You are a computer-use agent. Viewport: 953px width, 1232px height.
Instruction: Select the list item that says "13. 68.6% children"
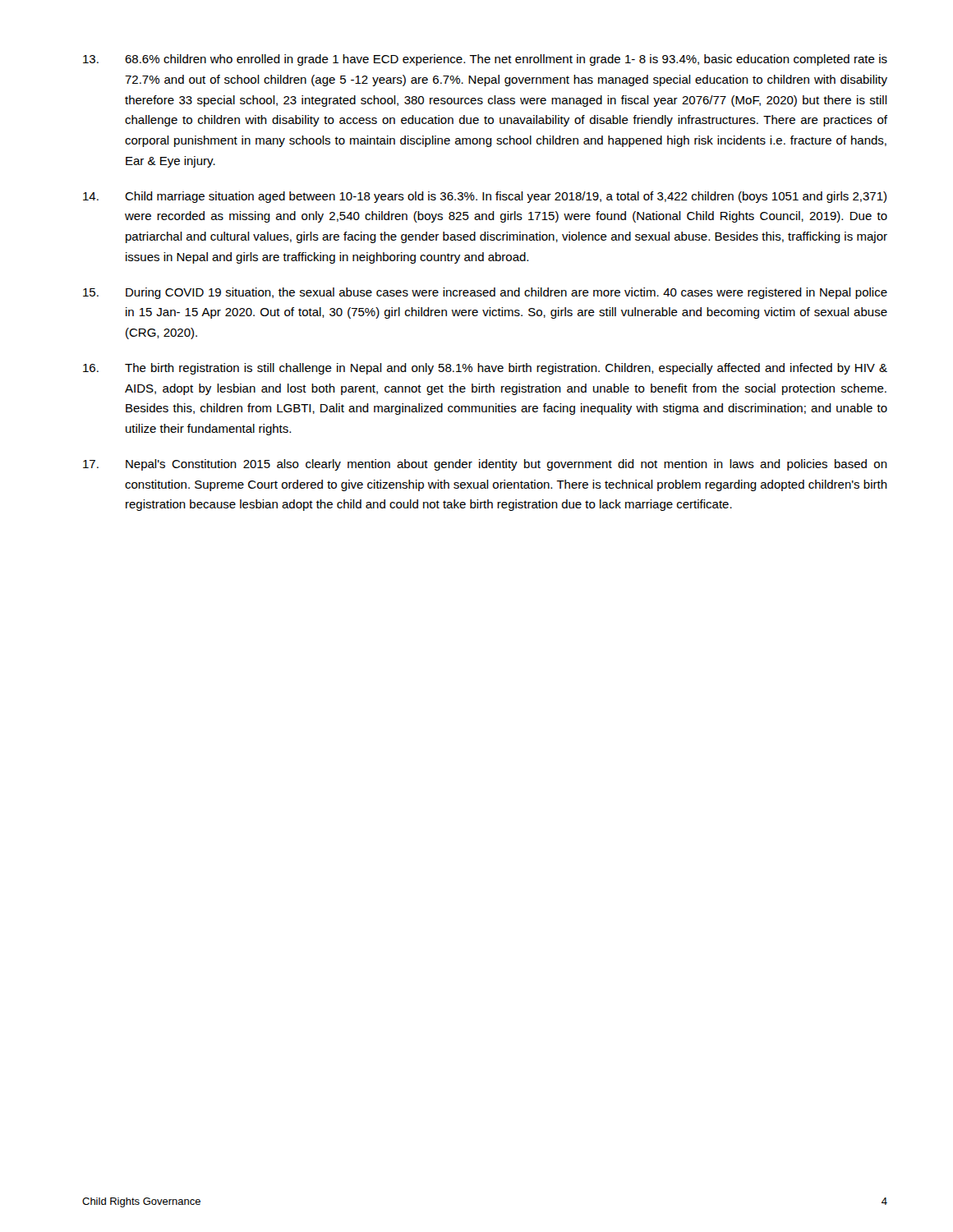click(485, 110)
